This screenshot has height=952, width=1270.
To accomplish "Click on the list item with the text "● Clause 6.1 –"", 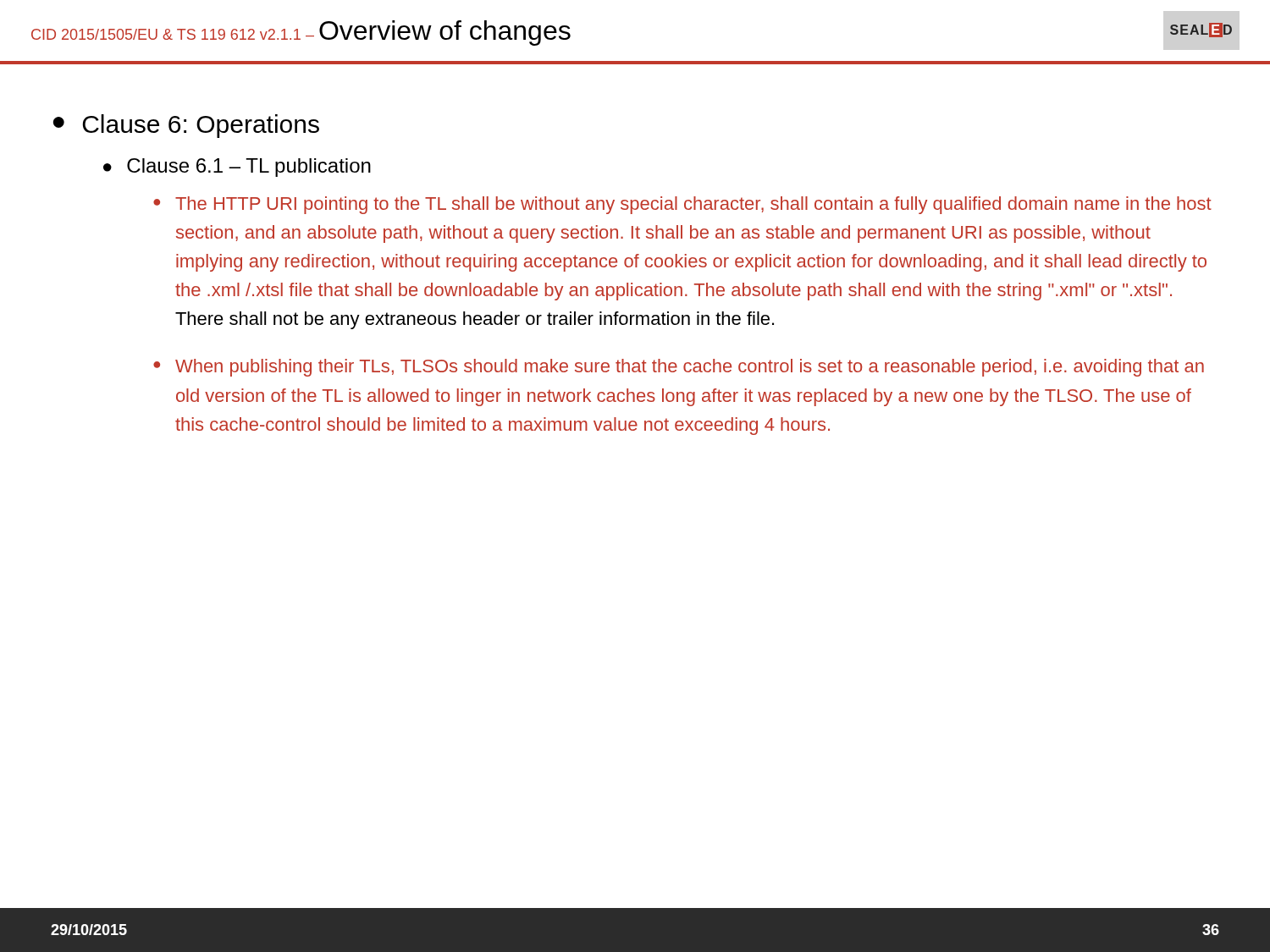I will 237,166.
